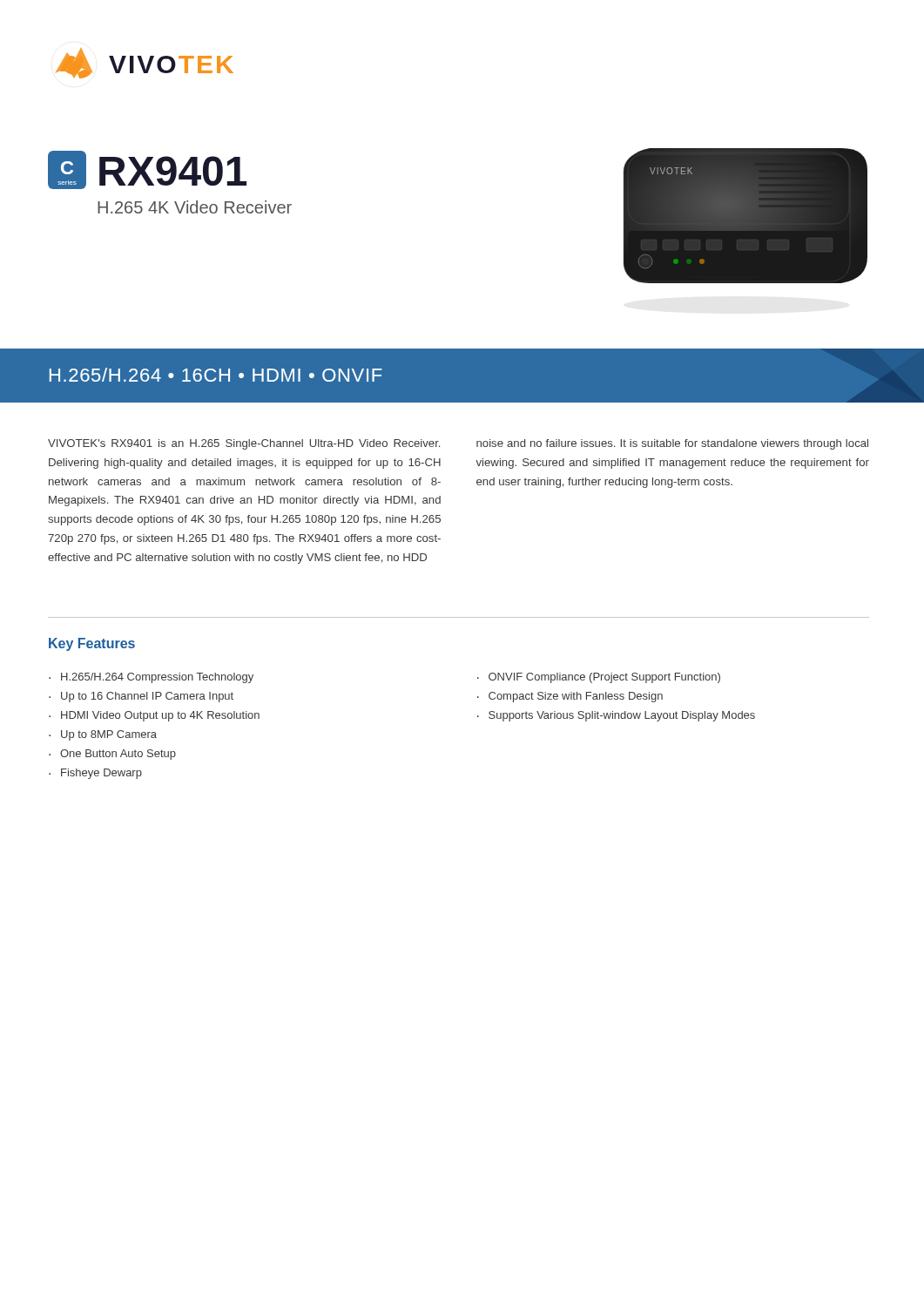Select the element starting "Supports Various Split-window Layout Display Modes"
924x1307 pixels.
point(622,715)
